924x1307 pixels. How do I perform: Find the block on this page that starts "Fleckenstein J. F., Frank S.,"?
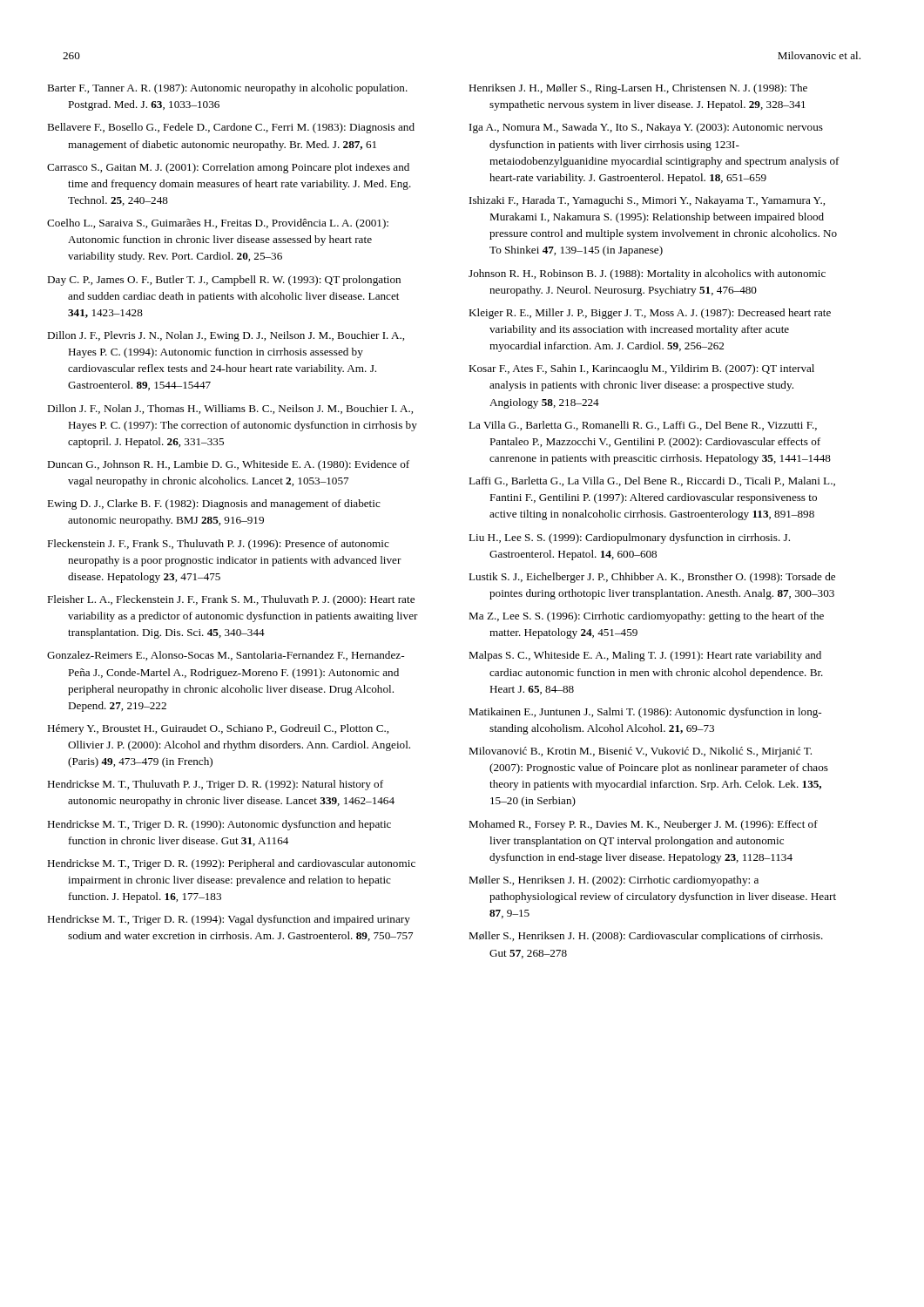(224, 560)
